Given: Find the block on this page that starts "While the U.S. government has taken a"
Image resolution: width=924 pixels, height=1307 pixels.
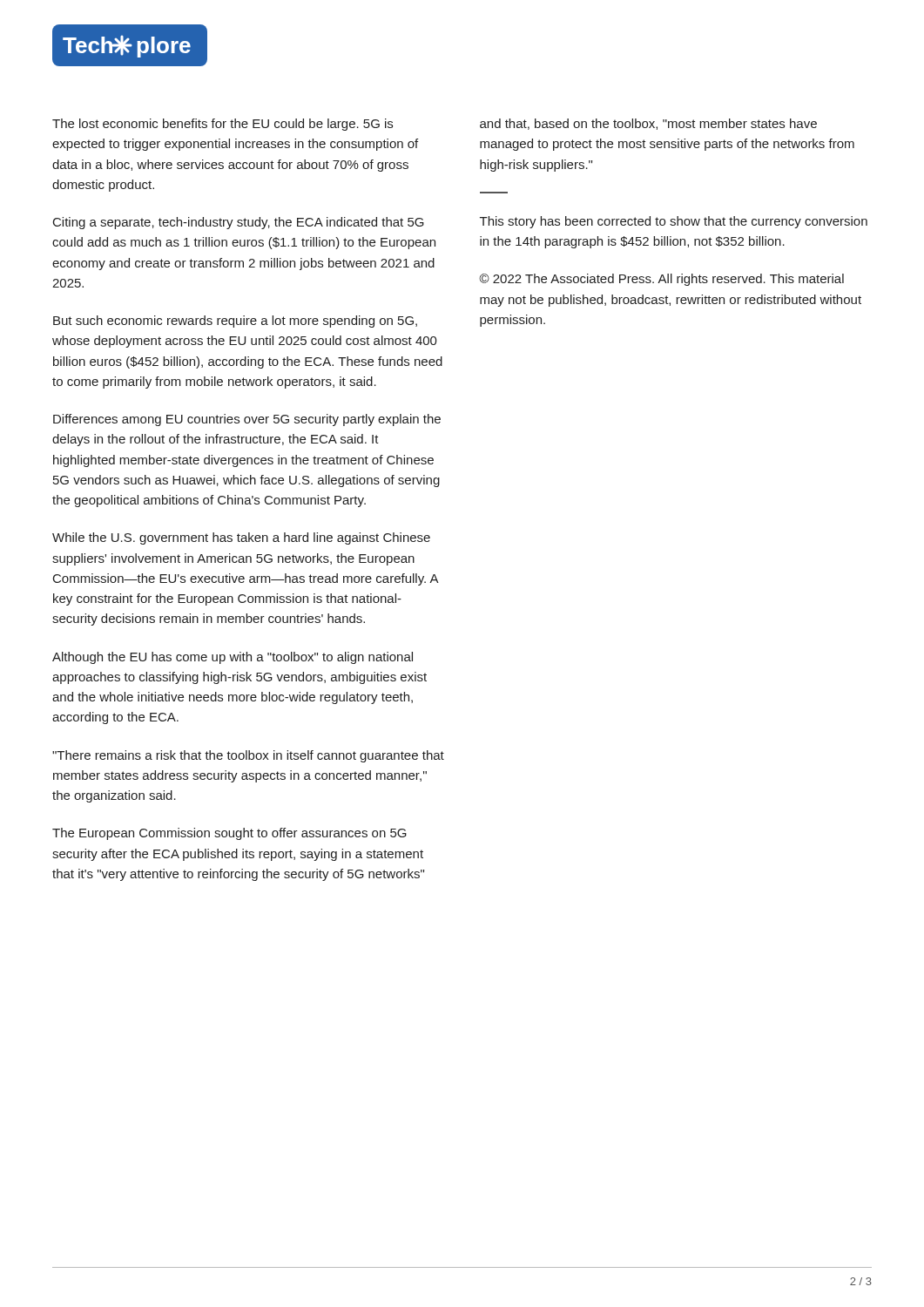Looking at the screenshot, I should point(245,578).
